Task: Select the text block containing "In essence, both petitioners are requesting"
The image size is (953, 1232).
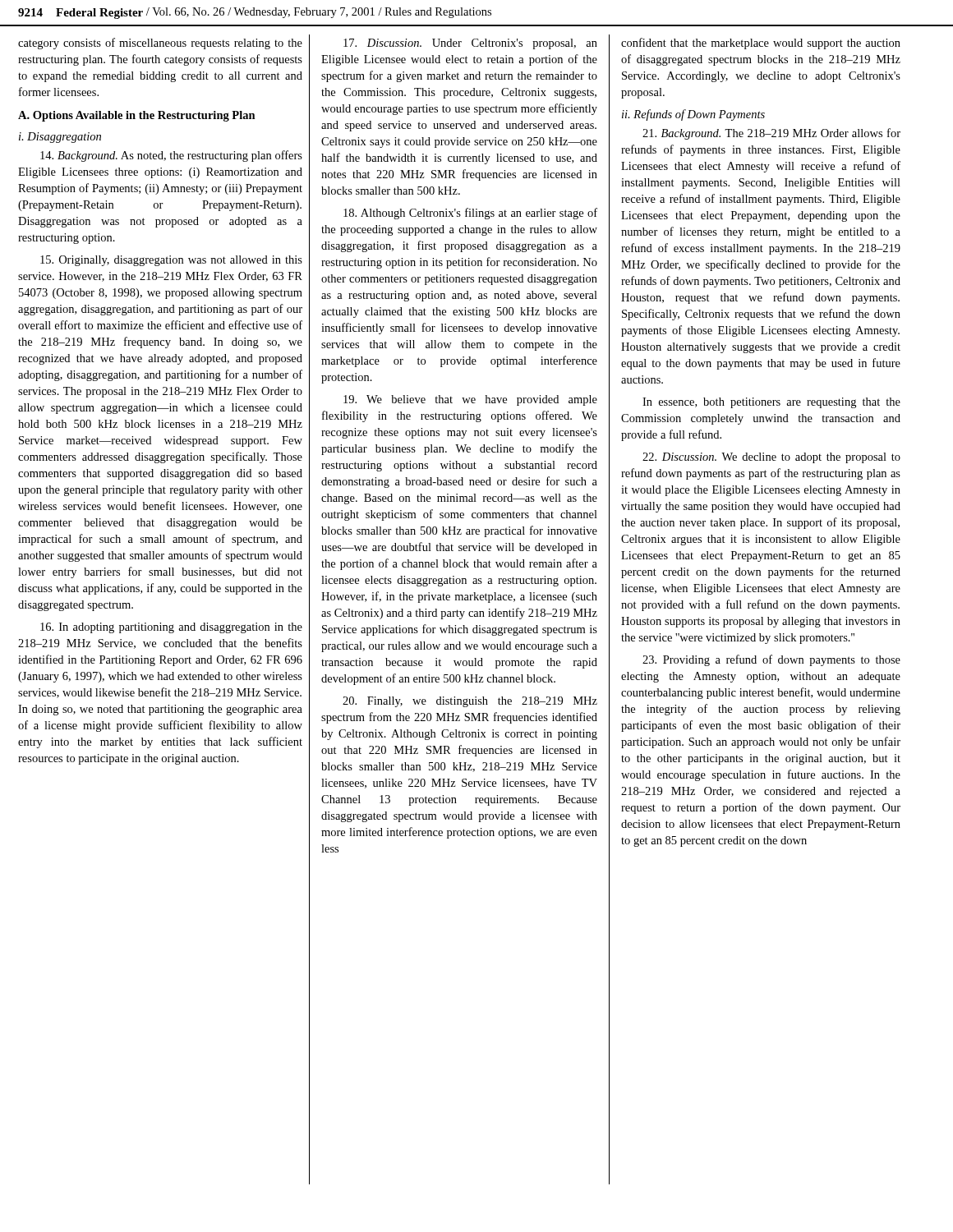Action: pyautogui.click(x=761, y=418)
